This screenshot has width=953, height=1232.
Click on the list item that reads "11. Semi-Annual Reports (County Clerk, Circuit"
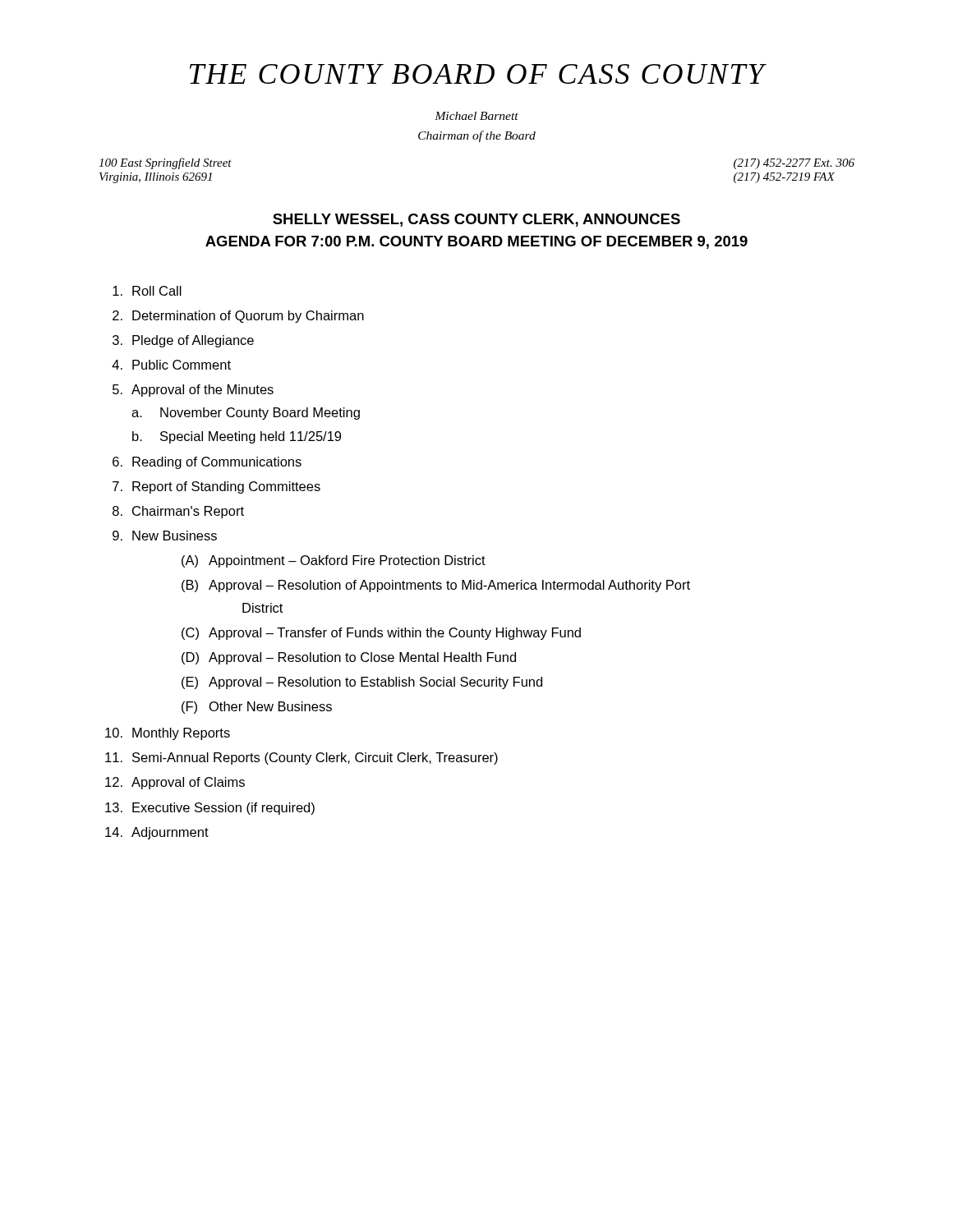476,758
